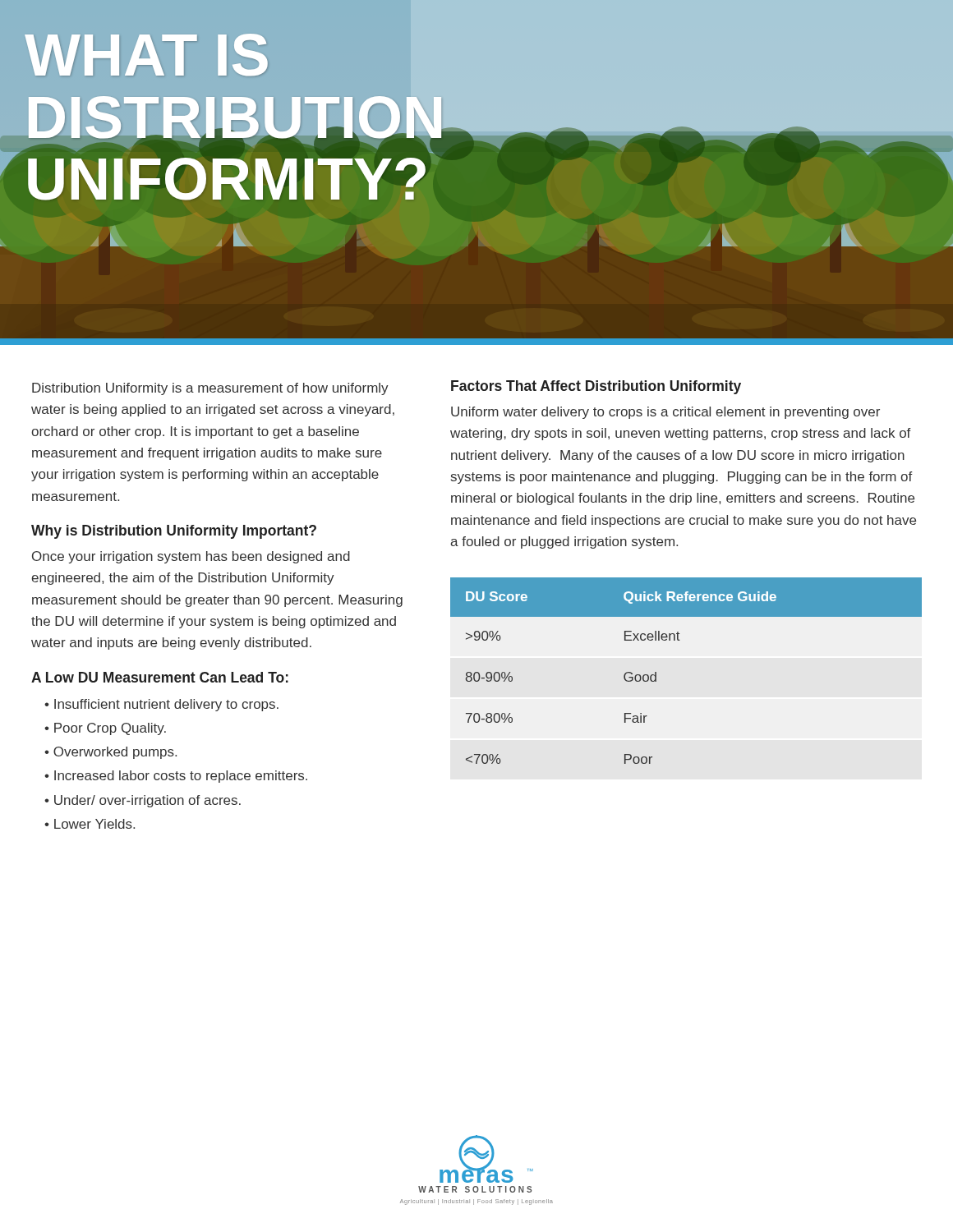The image size is (953, 1232).
Task: Click on the table containing "DU Score"
Action: (x=686, y=680)
